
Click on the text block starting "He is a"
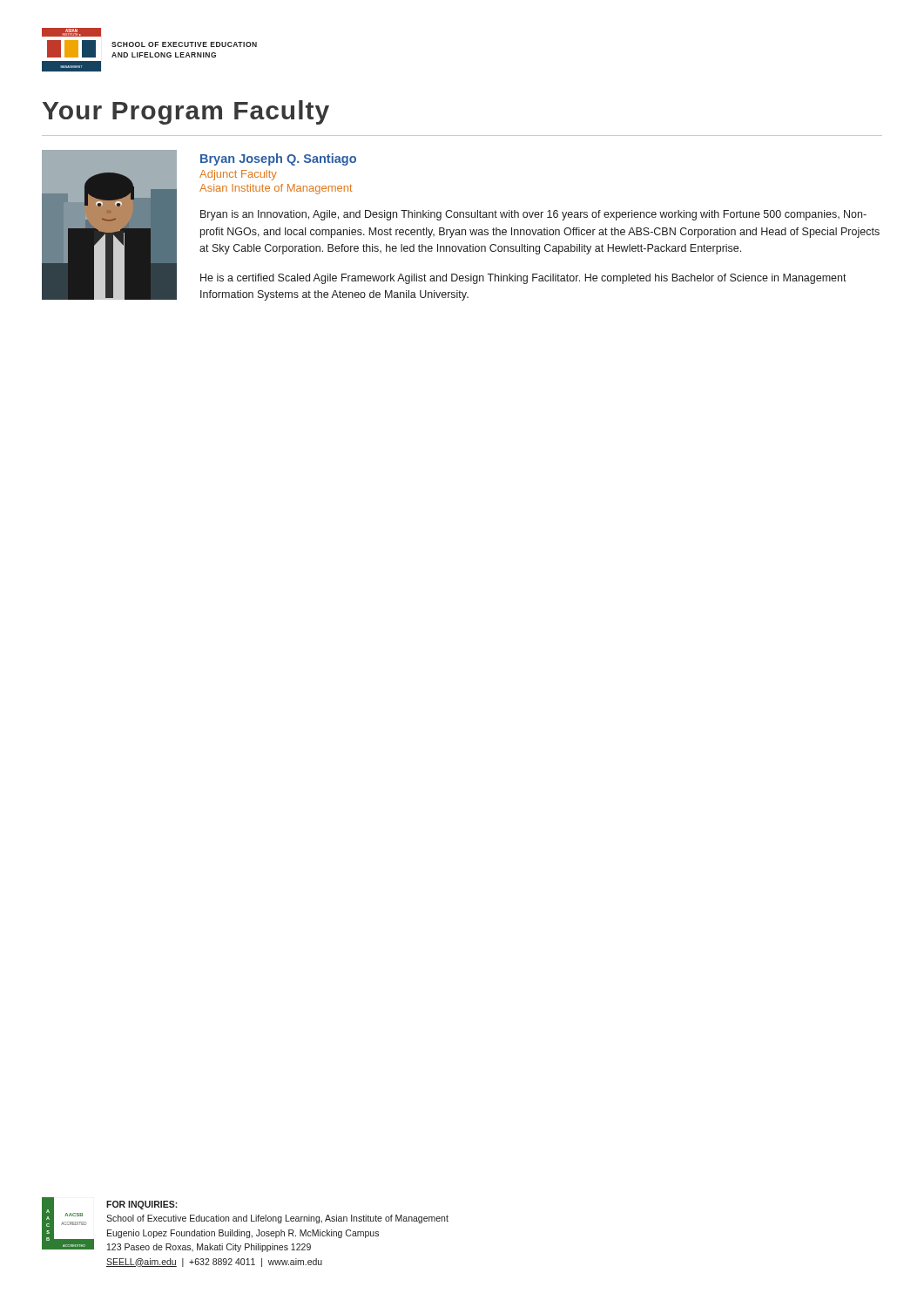click(523, 286)
